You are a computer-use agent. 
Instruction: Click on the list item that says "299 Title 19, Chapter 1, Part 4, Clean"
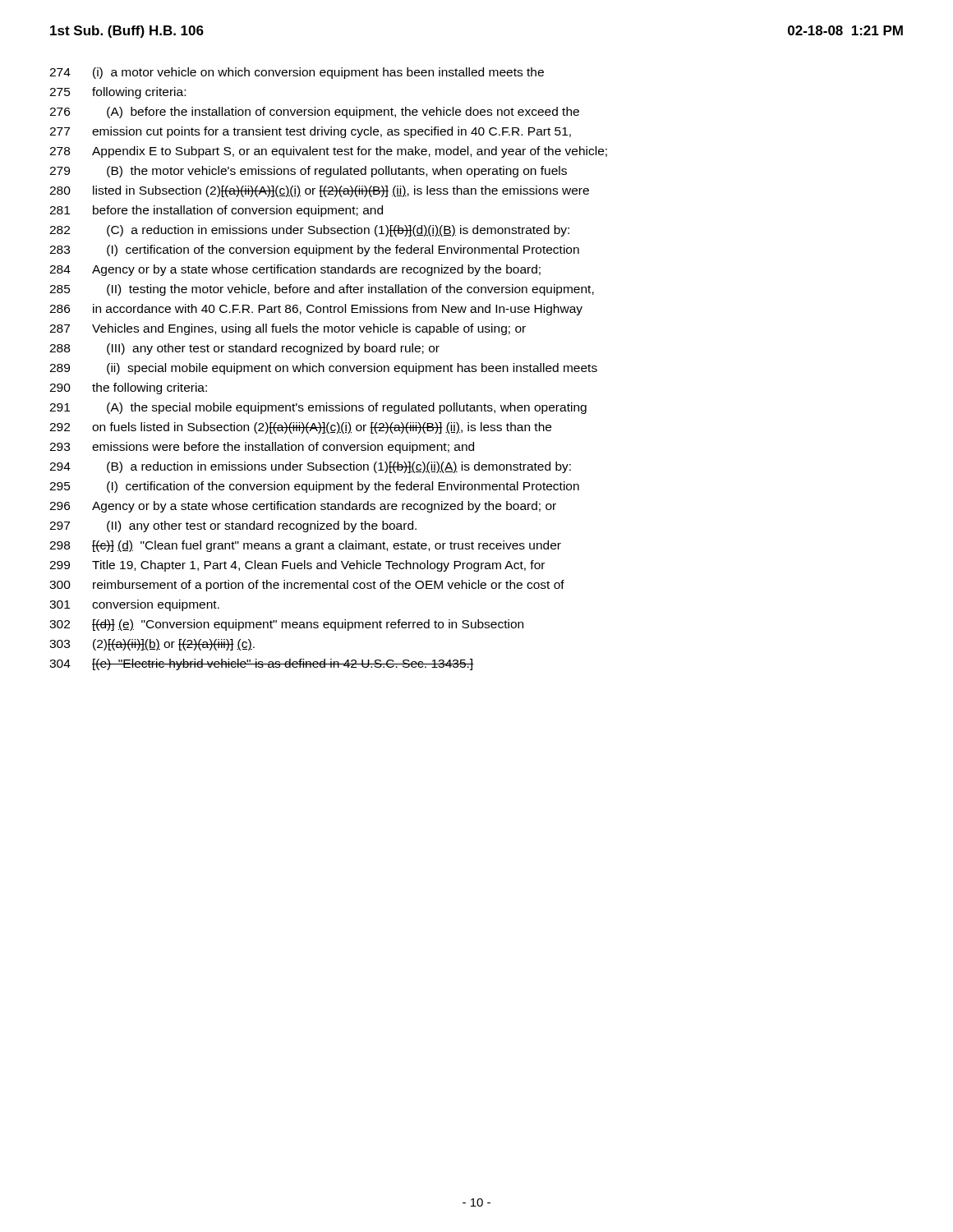click(x=476, y=565)
